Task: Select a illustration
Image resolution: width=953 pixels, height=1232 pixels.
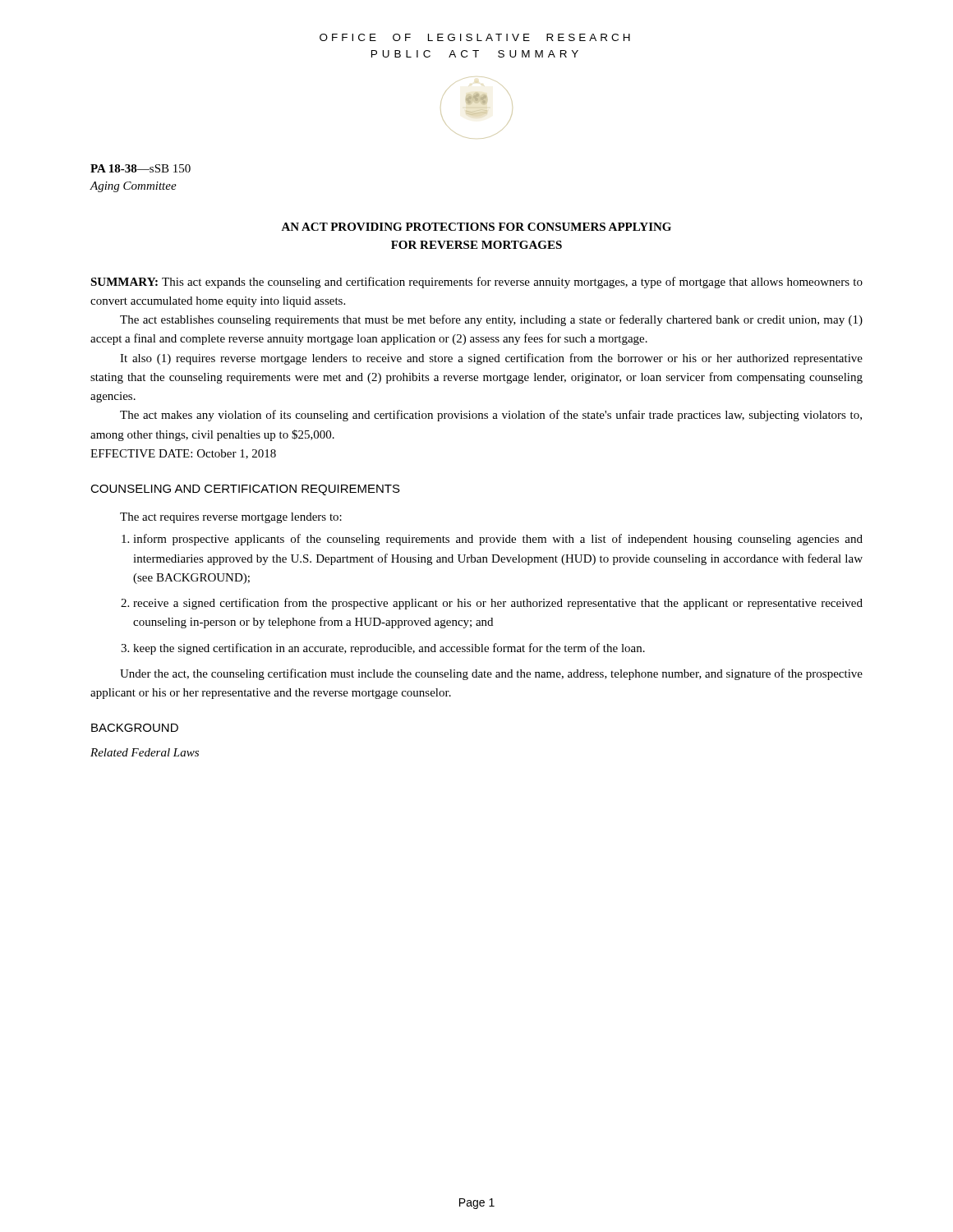Action: point(476,106)
